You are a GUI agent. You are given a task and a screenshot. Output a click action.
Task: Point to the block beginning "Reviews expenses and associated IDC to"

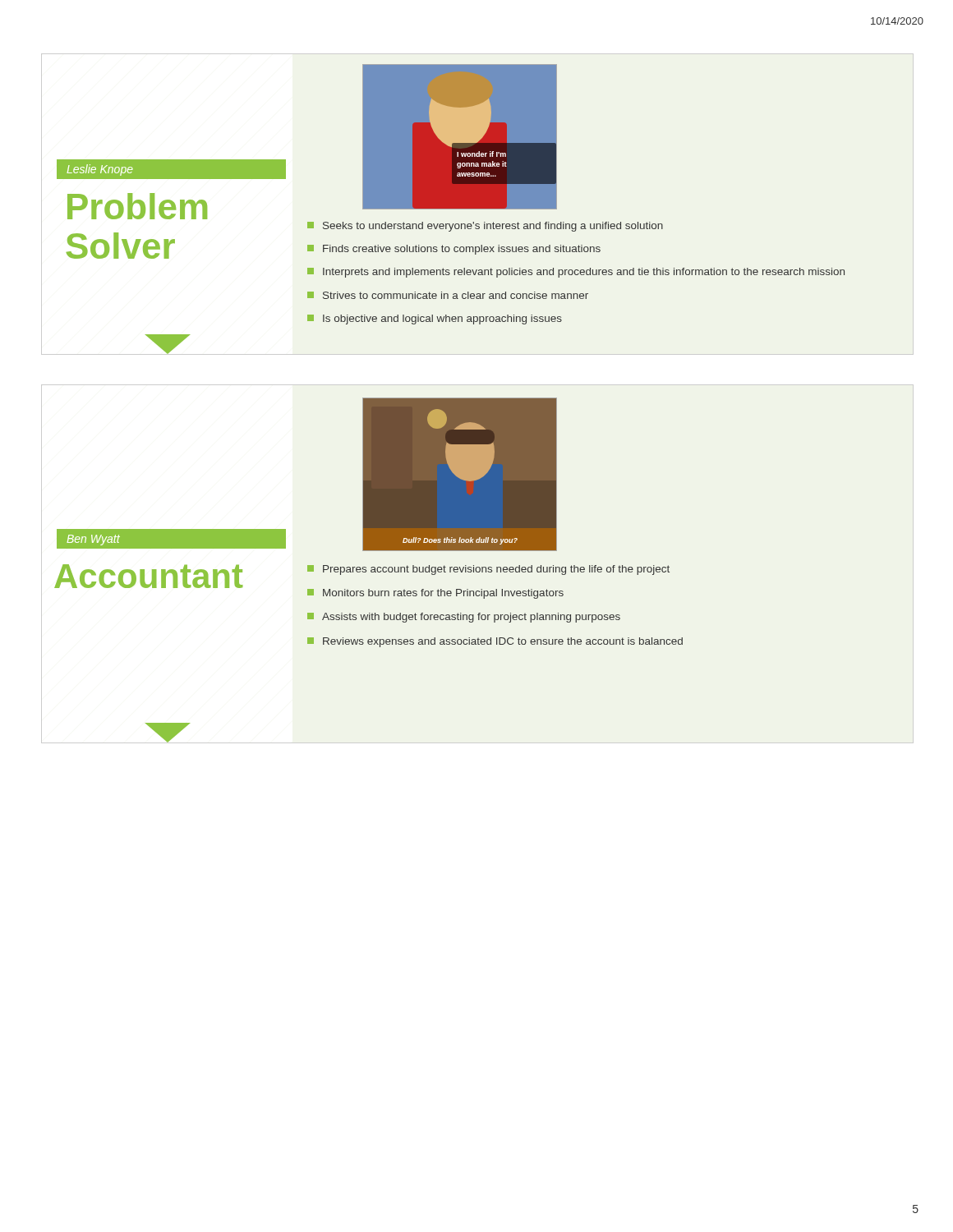click(495, 641)
